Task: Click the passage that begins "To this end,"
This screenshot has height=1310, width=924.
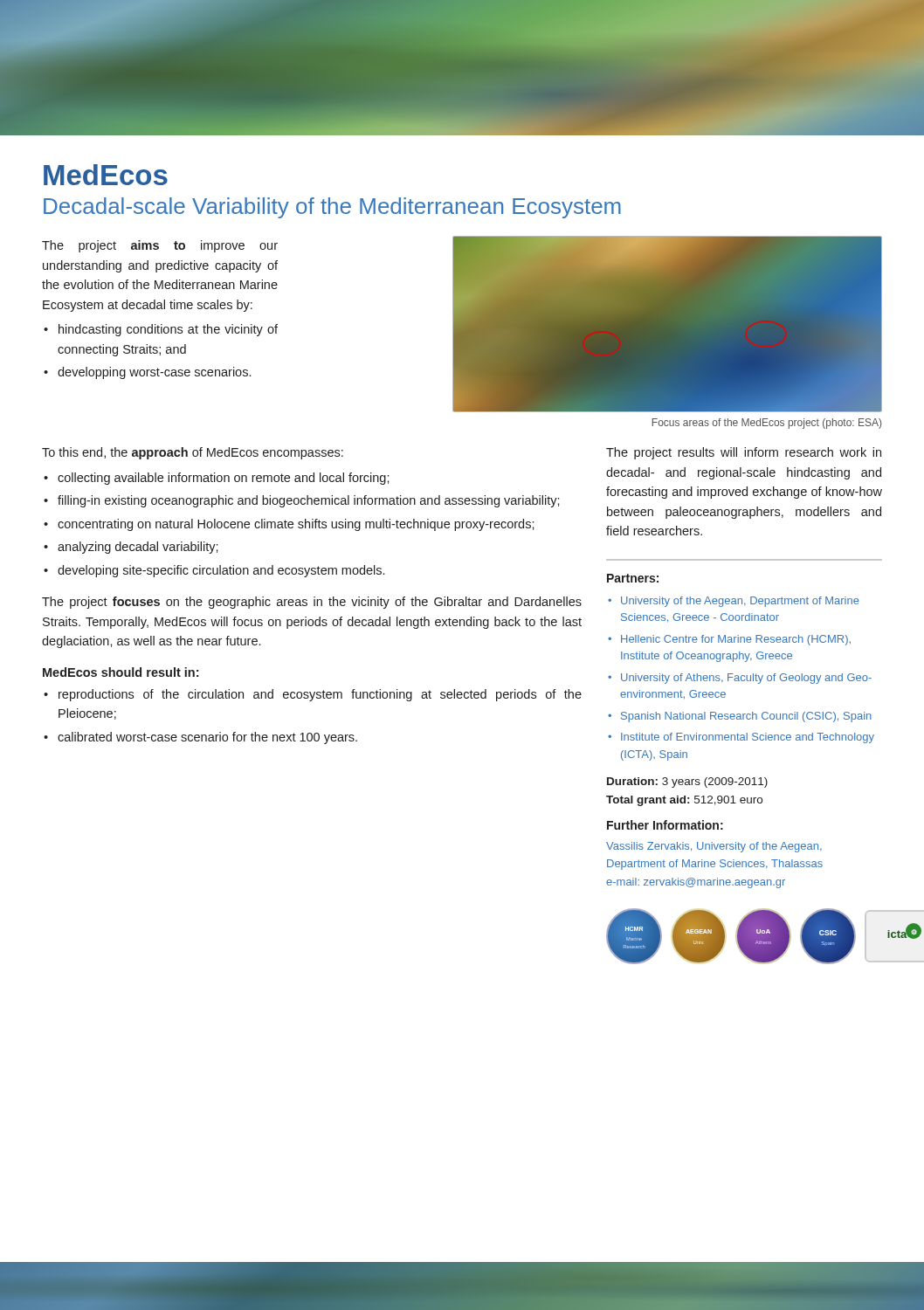Action: 193,453
